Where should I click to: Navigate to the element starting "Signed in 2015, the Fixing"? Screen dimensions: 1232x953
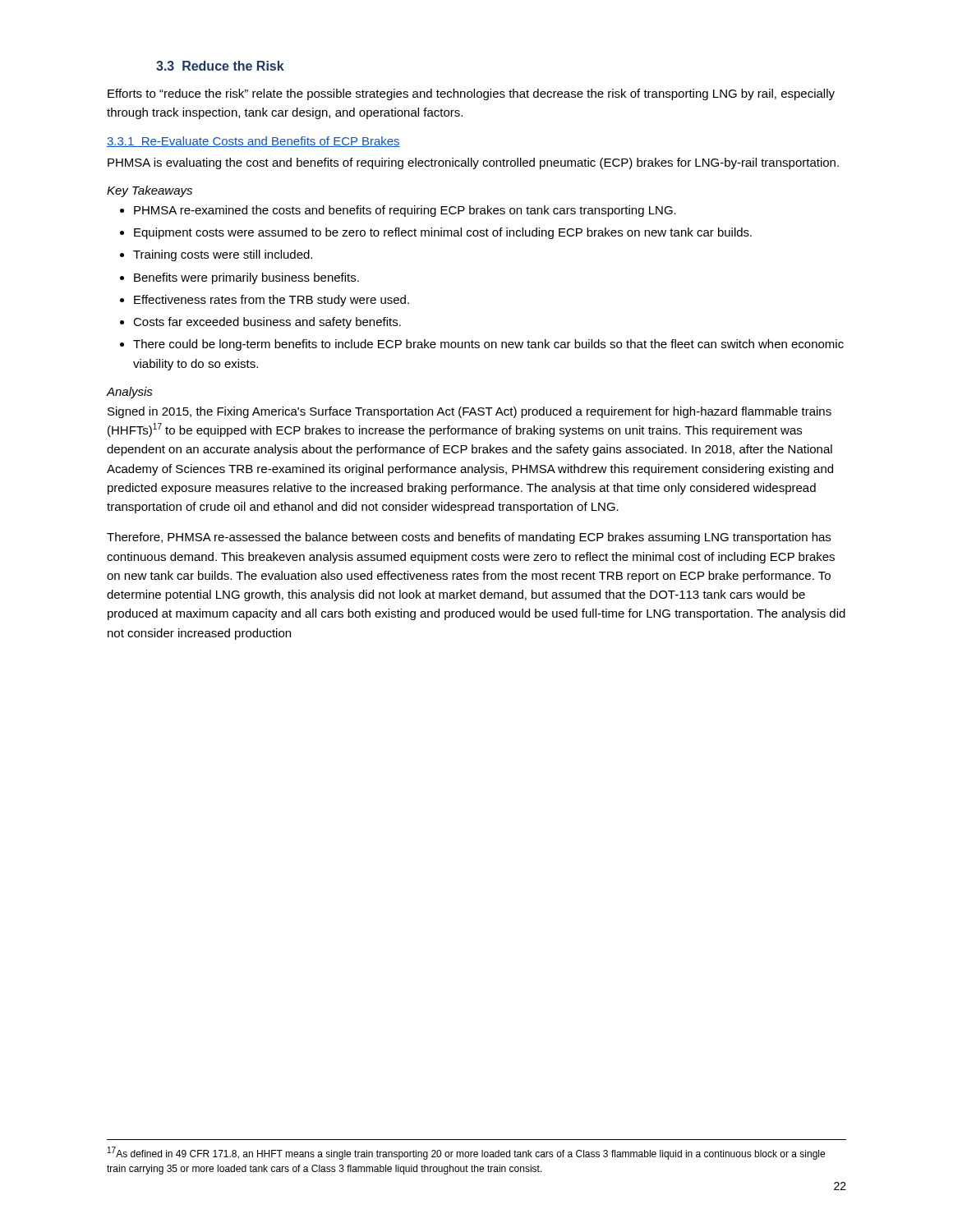[470, 459]
